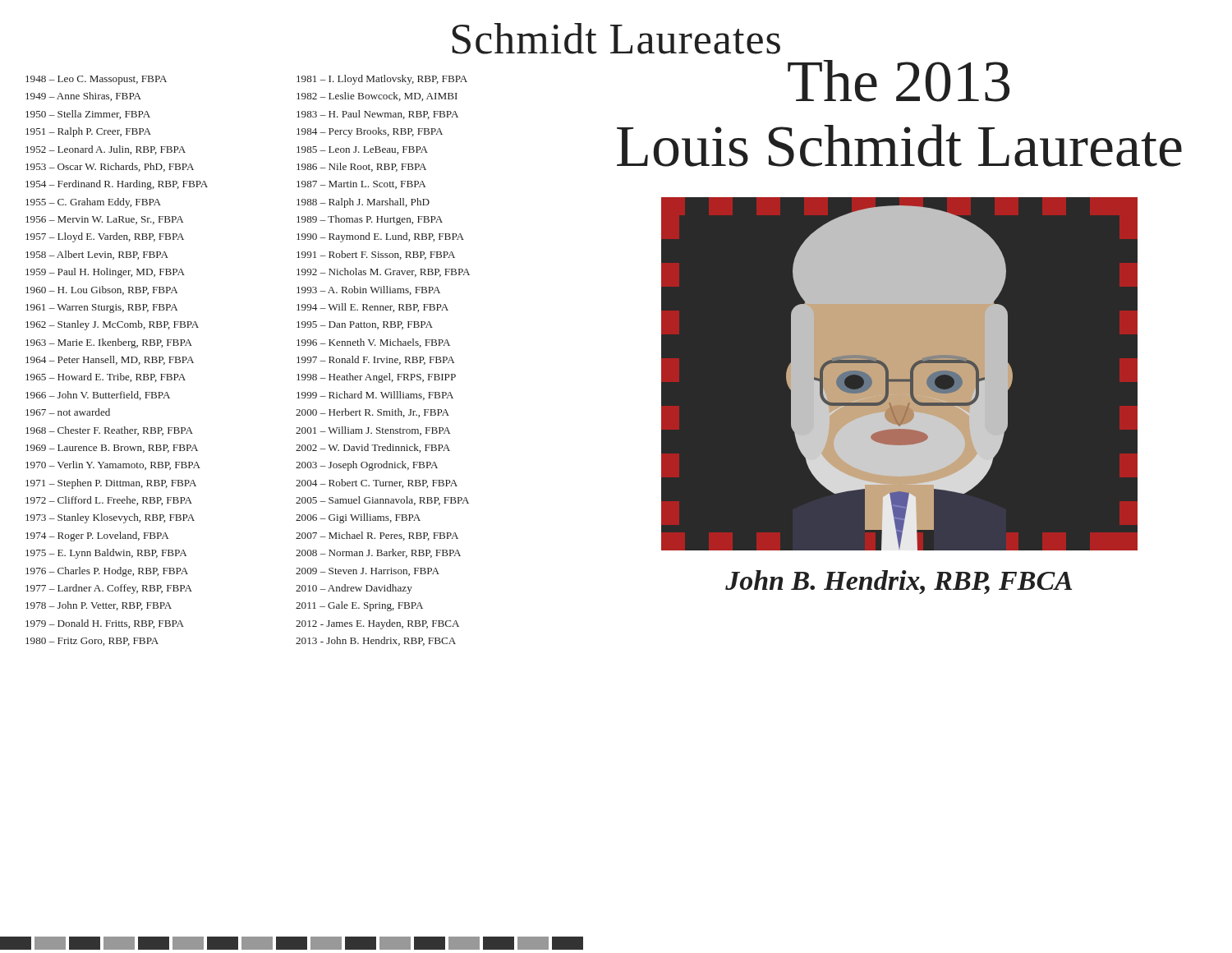Image resolution: width=1232 pixels, height=953 pixels.
Task: Locate the block of text that opens with "1964 – Peter Hansell, MD, RBP,"
Action: [109, 359]
